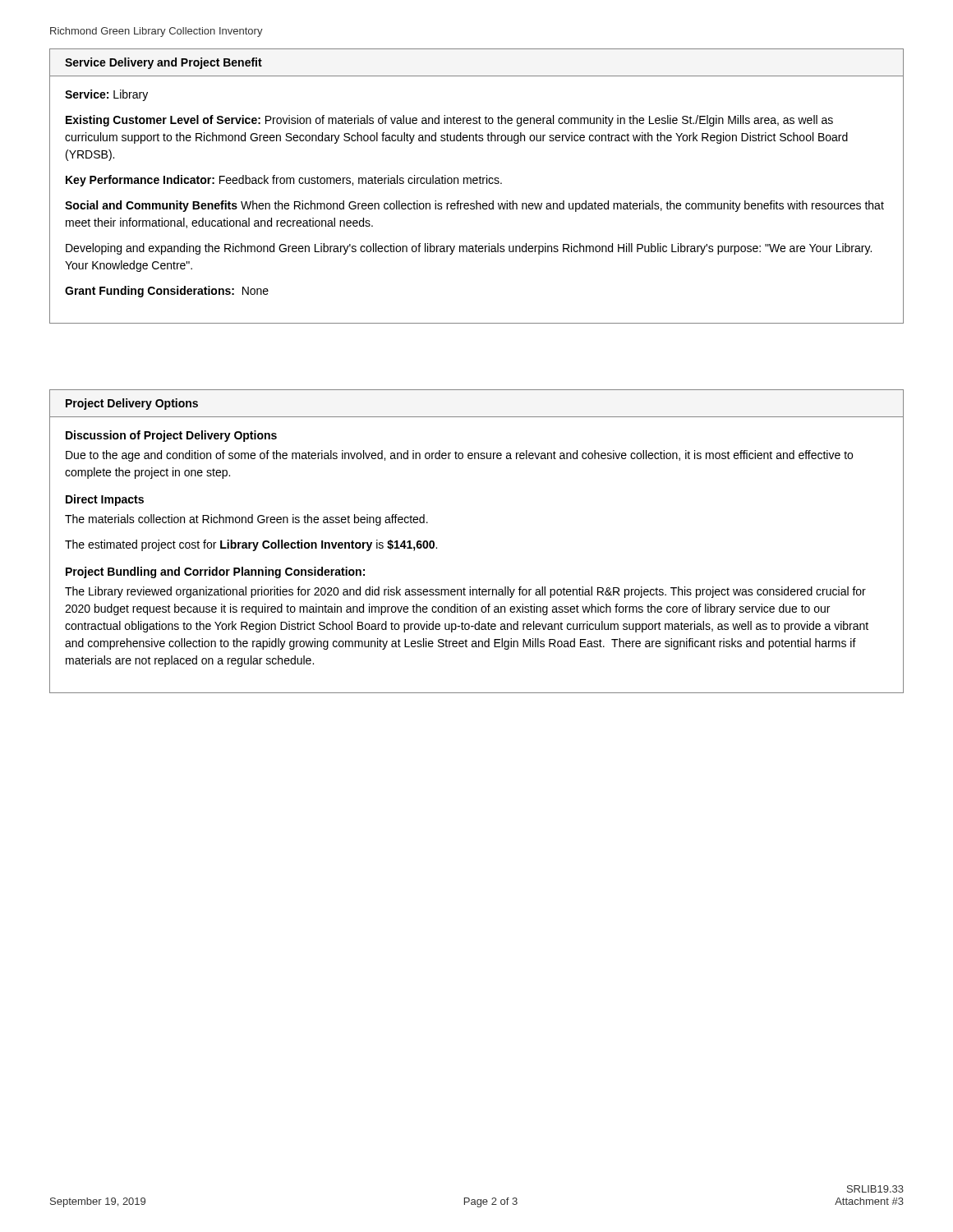
Task: Click on the region starting "Developing and expanding the Richmond Green Library's"
Action: 469,257
